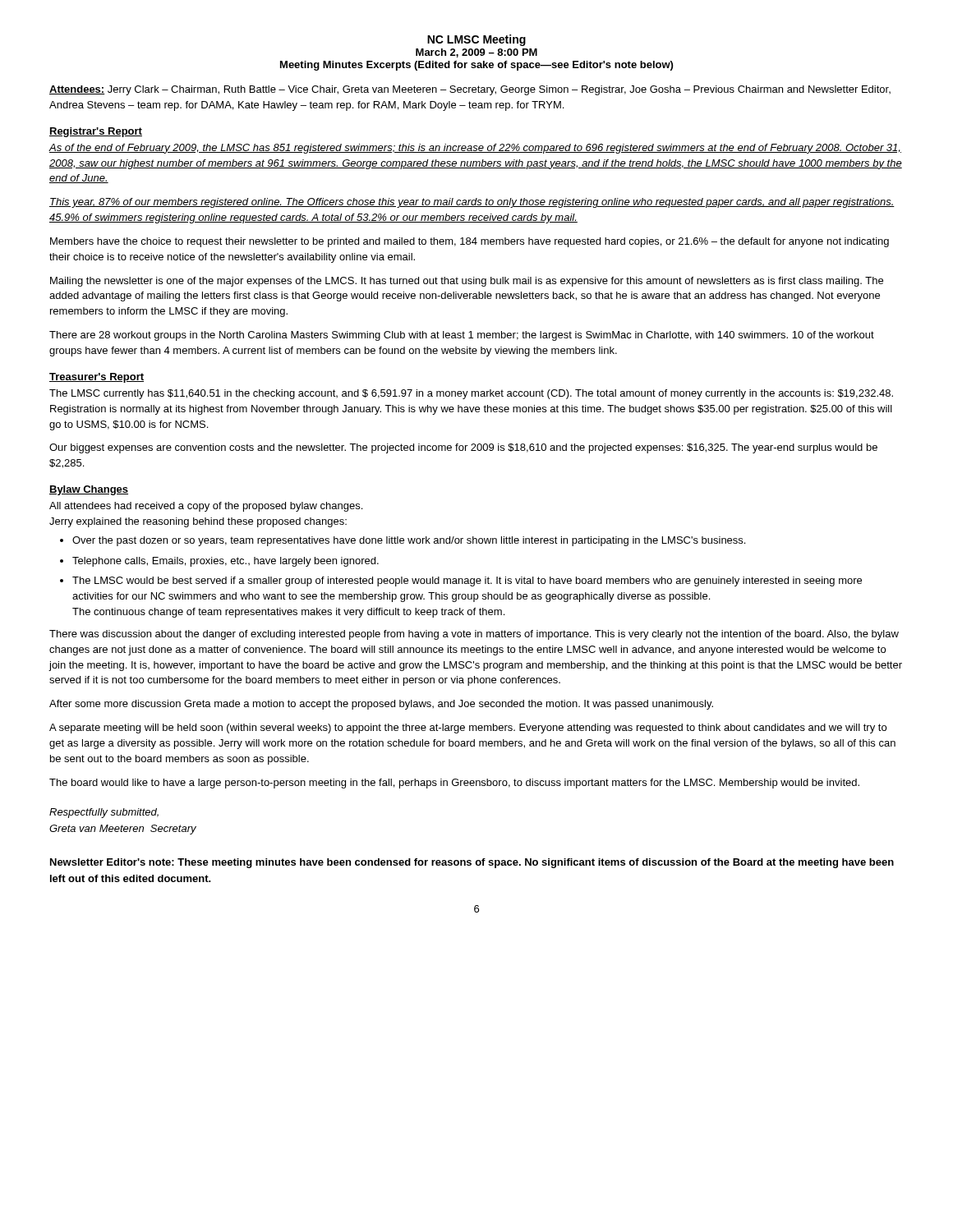Select the element starting "Registrar's Report"

(x=96, y=131)
